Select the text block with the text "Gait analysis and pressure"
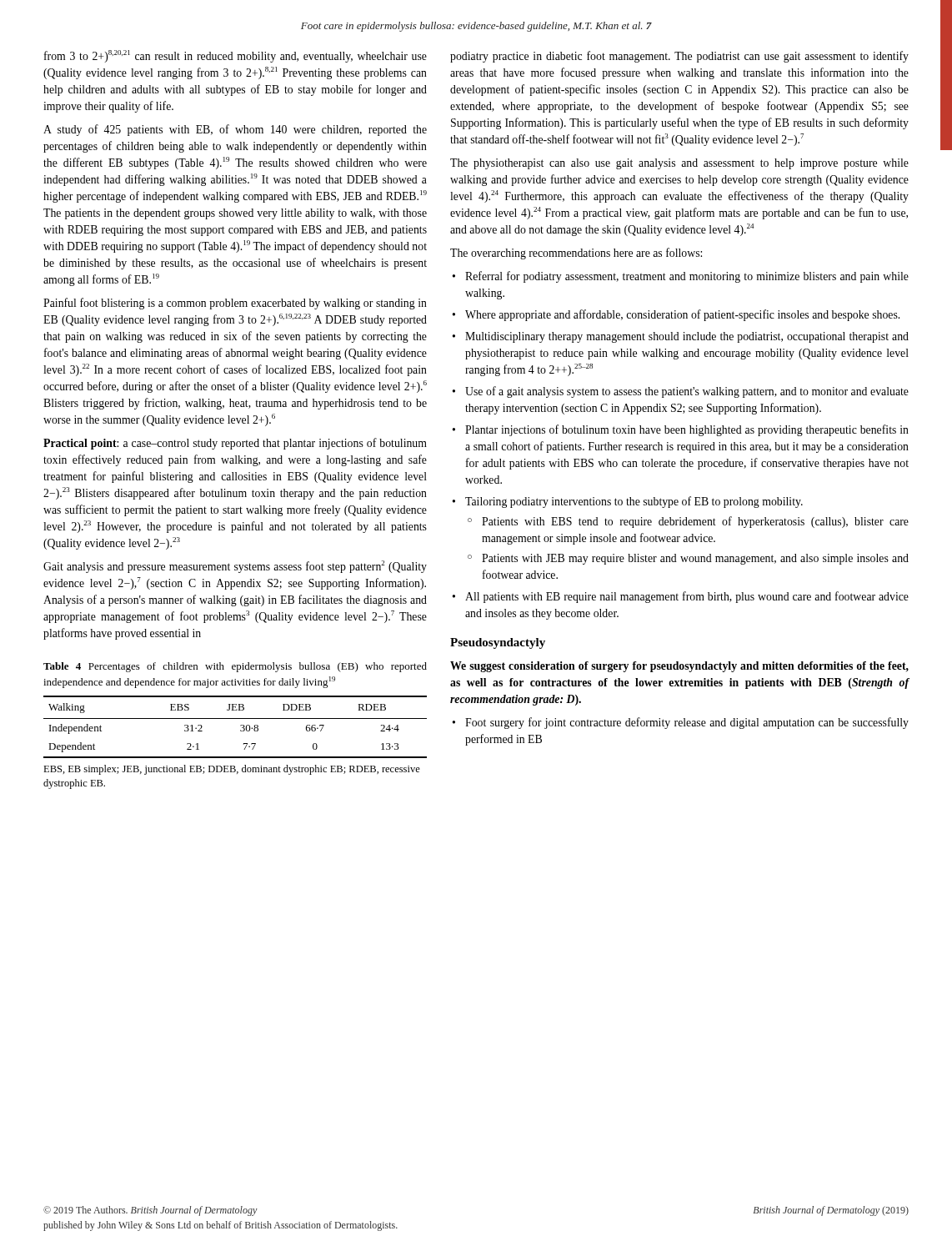952x1251 pixels. [x=235, y=600]
